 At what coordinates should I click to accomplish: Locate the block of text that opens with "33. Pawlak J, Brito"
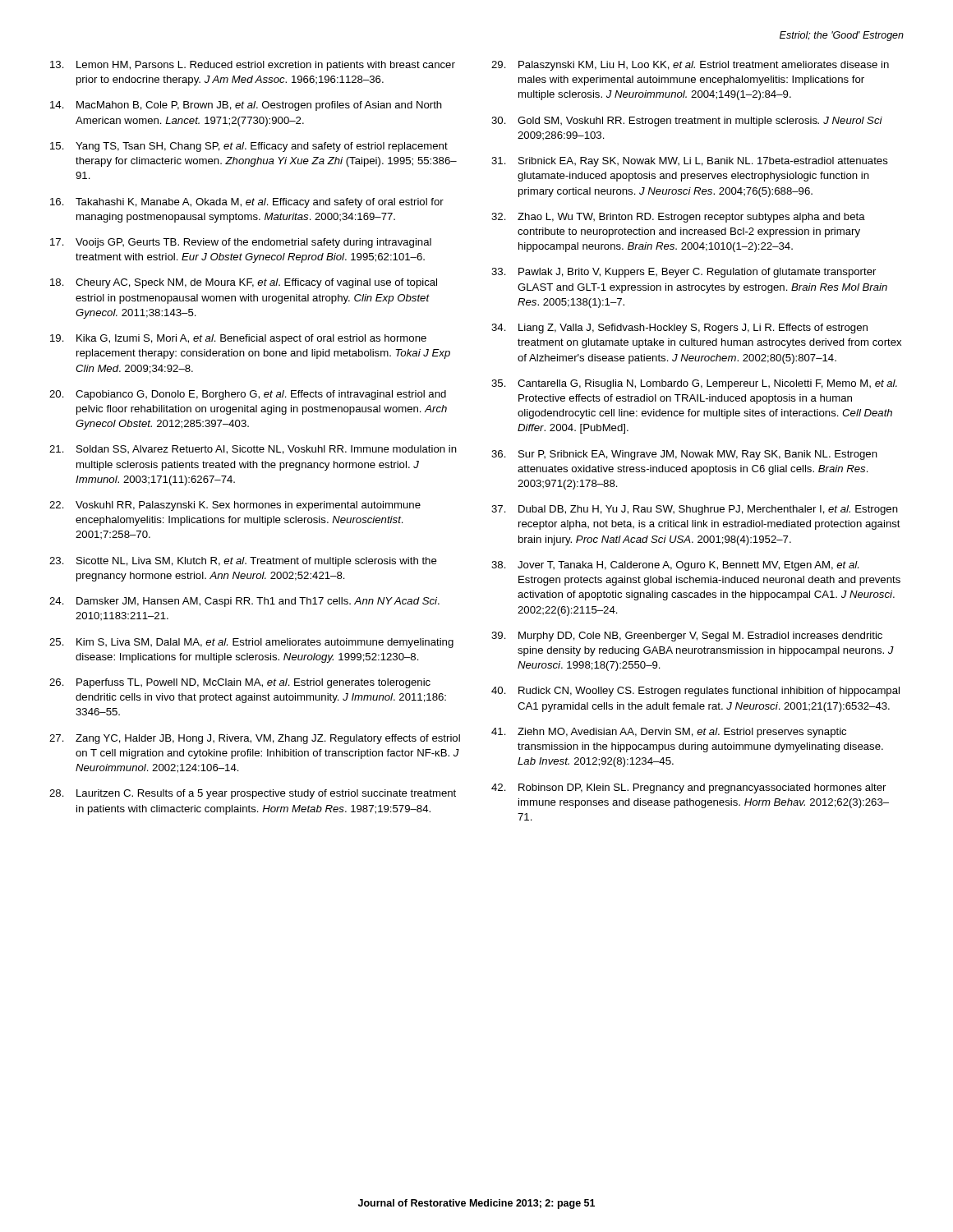pos(698,287)
